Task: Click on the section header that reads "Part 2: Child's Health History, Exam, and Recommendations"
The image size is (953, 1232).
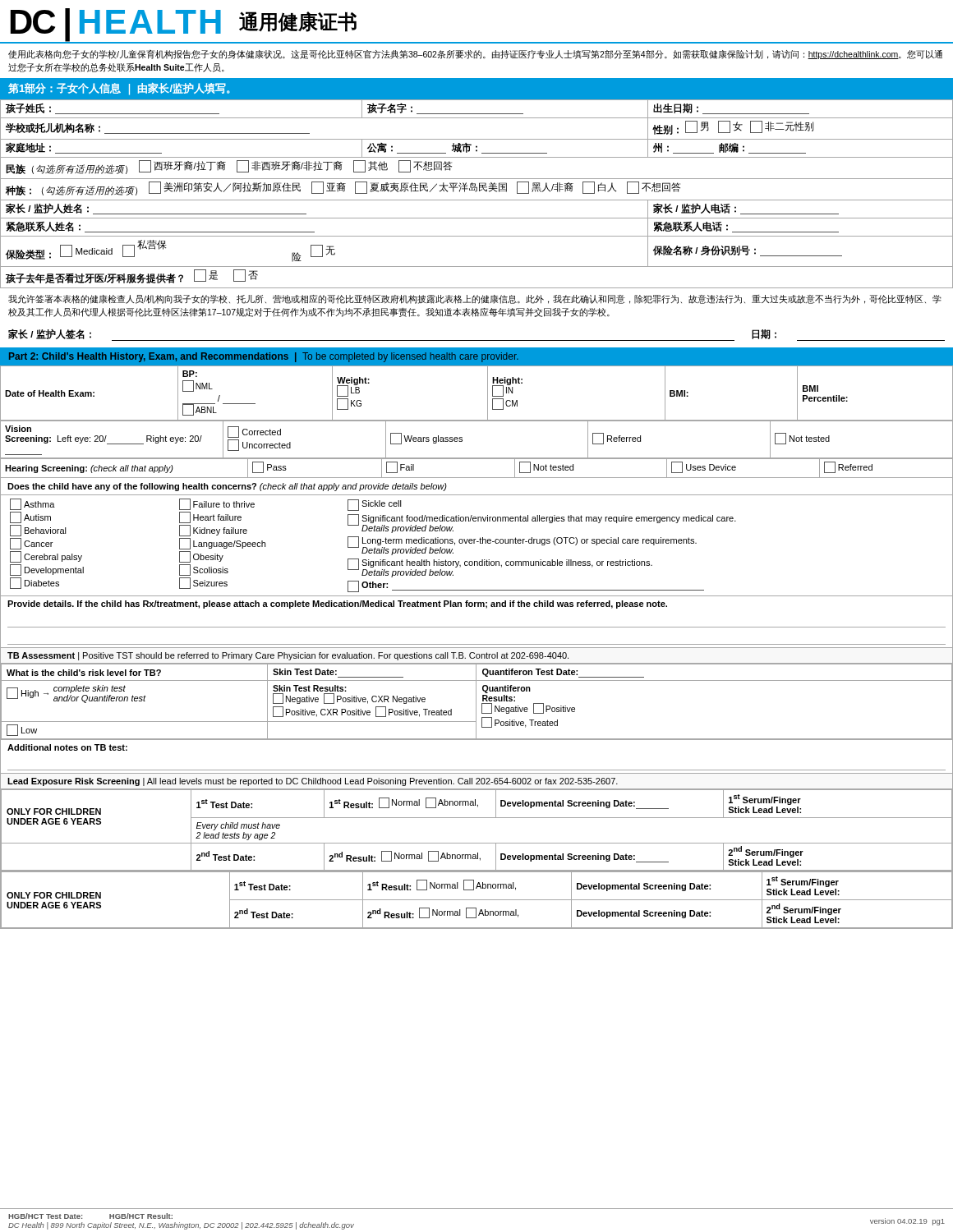Action: 264,356
